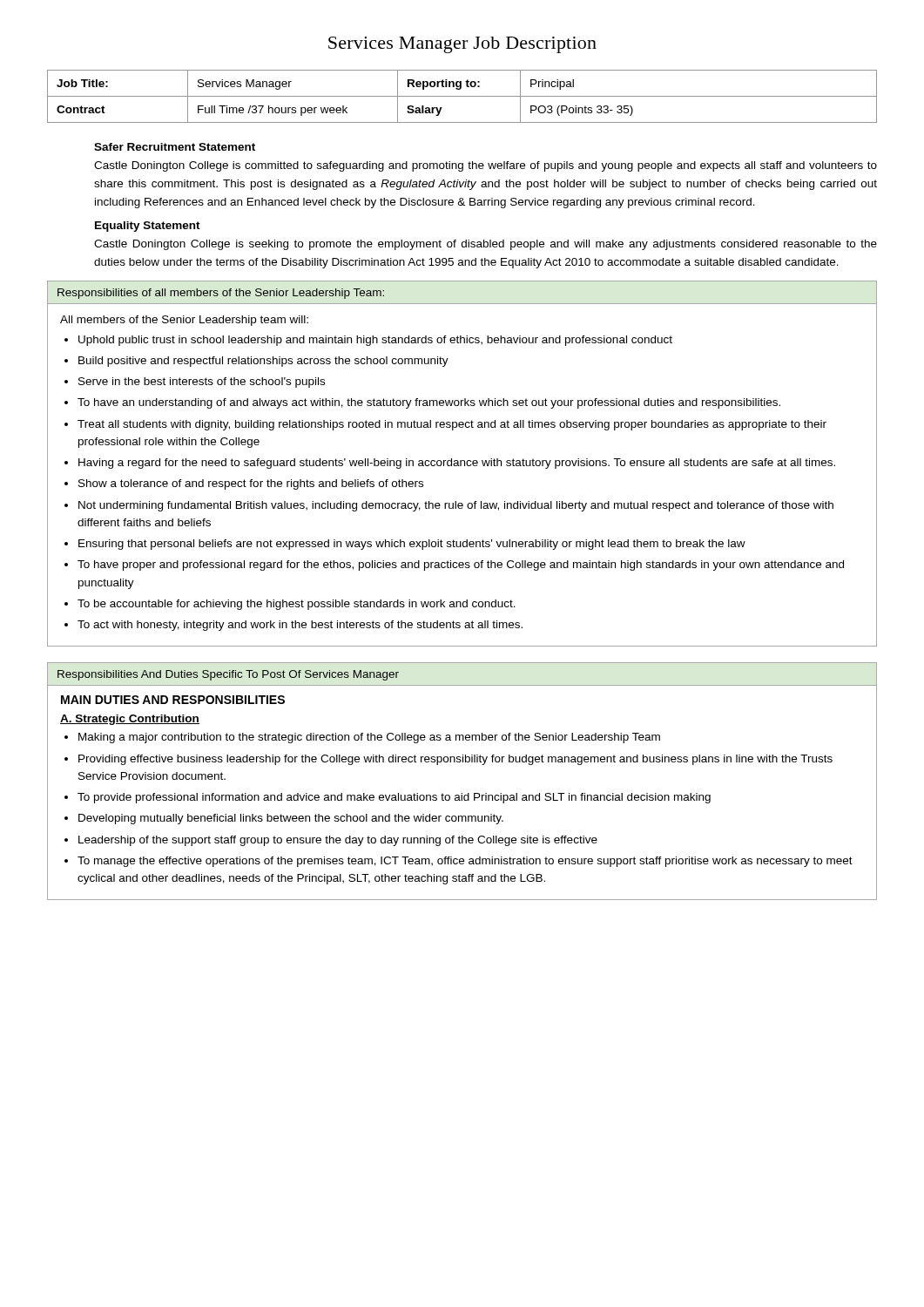Find the element starting "To act with honesty,"
Viewport: 924px width, 1307px height.
(x=301, y=624)
